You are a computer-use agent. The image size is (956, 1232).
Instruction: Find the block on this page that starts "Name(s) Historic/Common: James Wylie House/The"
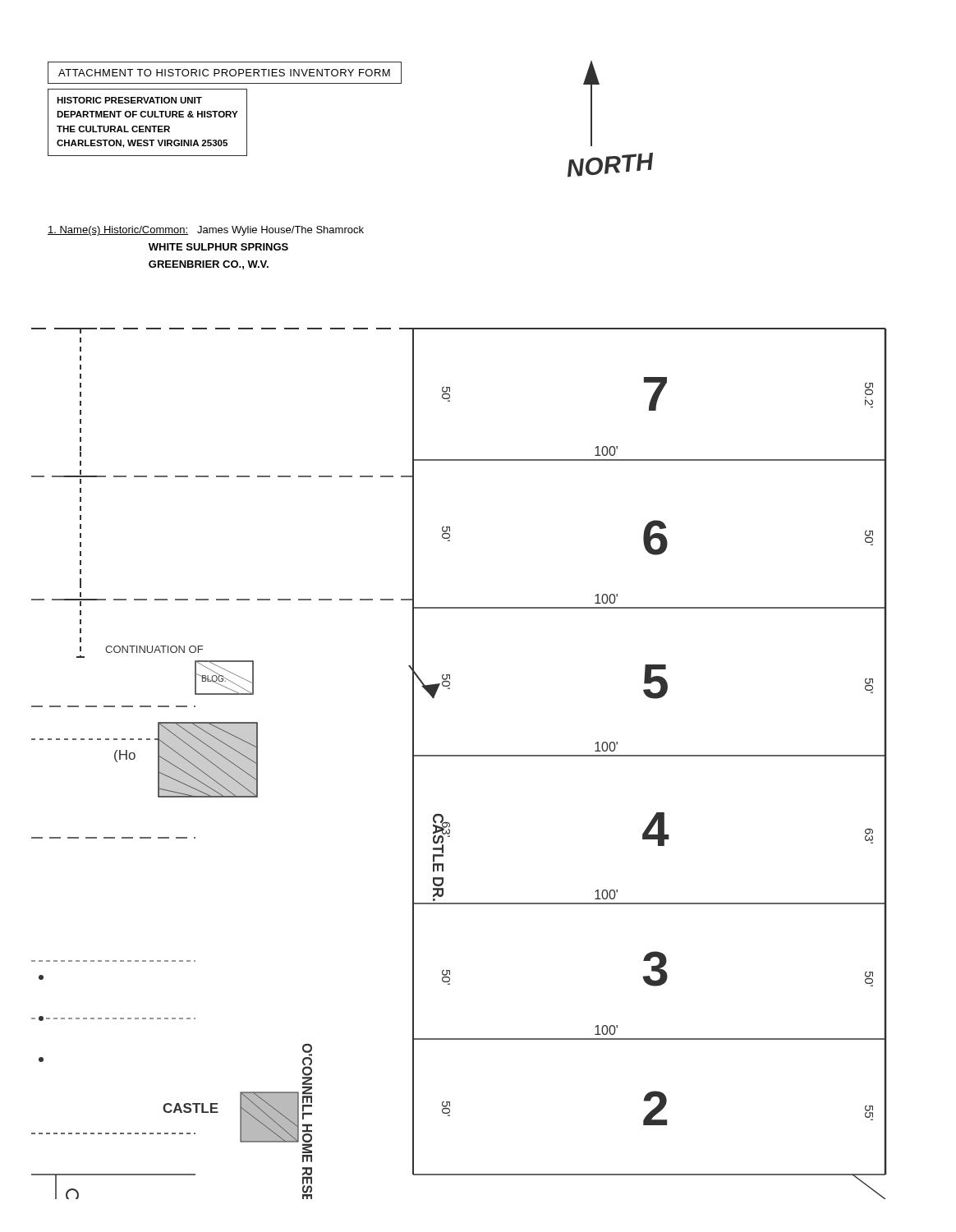point(206,247)
